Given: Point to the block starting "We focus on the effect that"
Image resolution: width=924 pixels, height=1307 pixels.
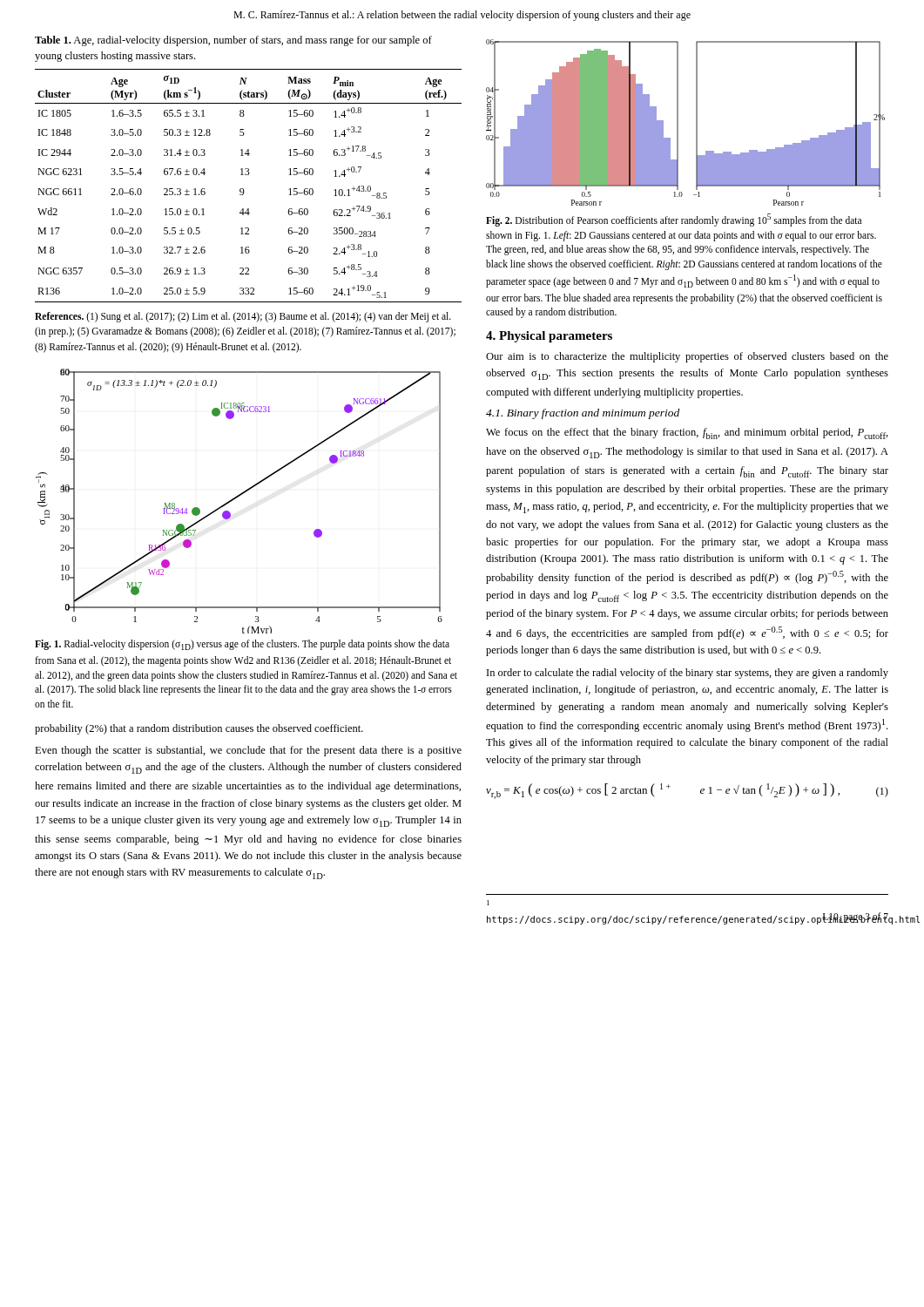Looking at the screenshot, I should coord(687,541).
